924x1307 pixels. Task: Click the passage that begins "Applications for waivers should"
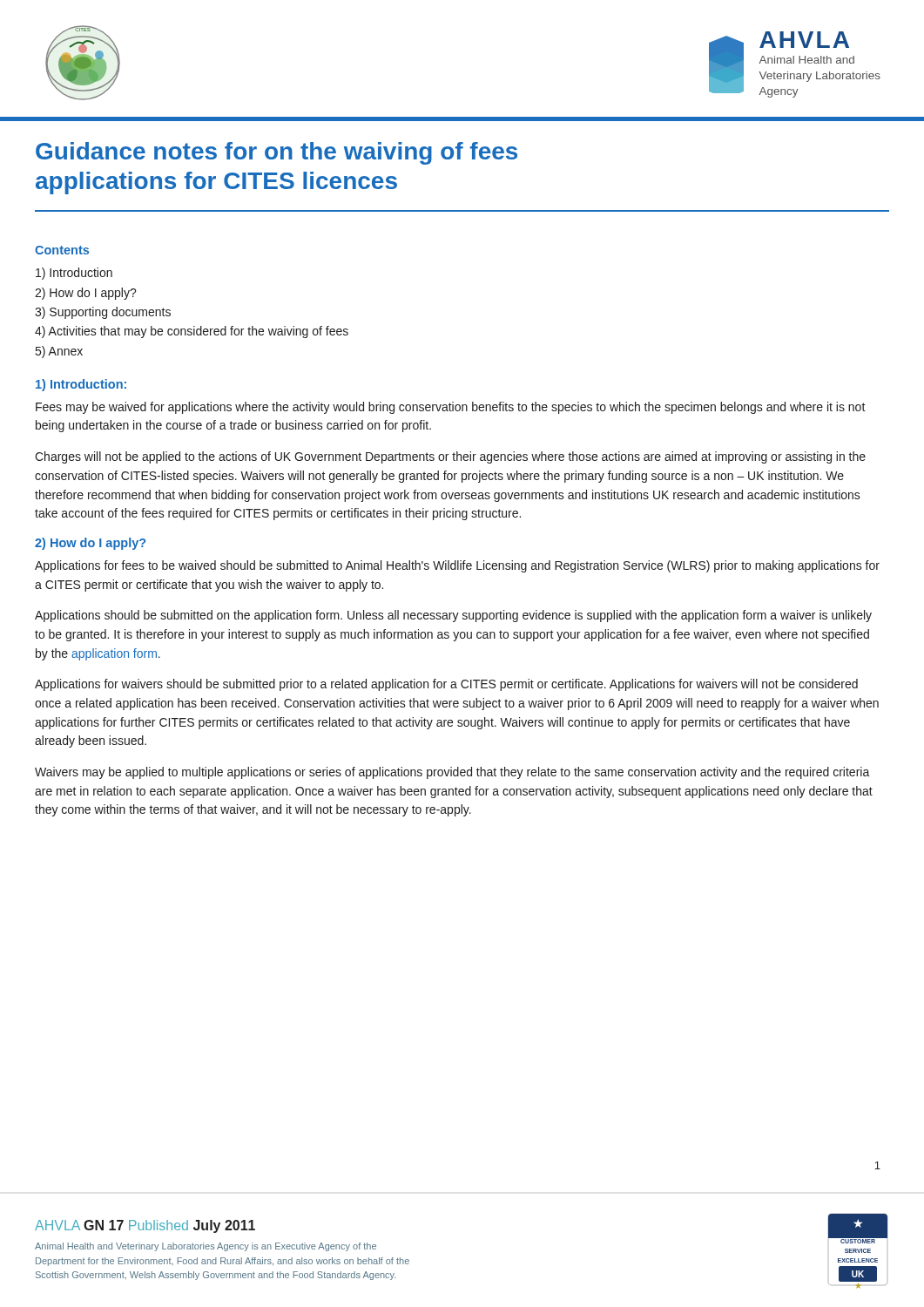click(x=458, y=713)
